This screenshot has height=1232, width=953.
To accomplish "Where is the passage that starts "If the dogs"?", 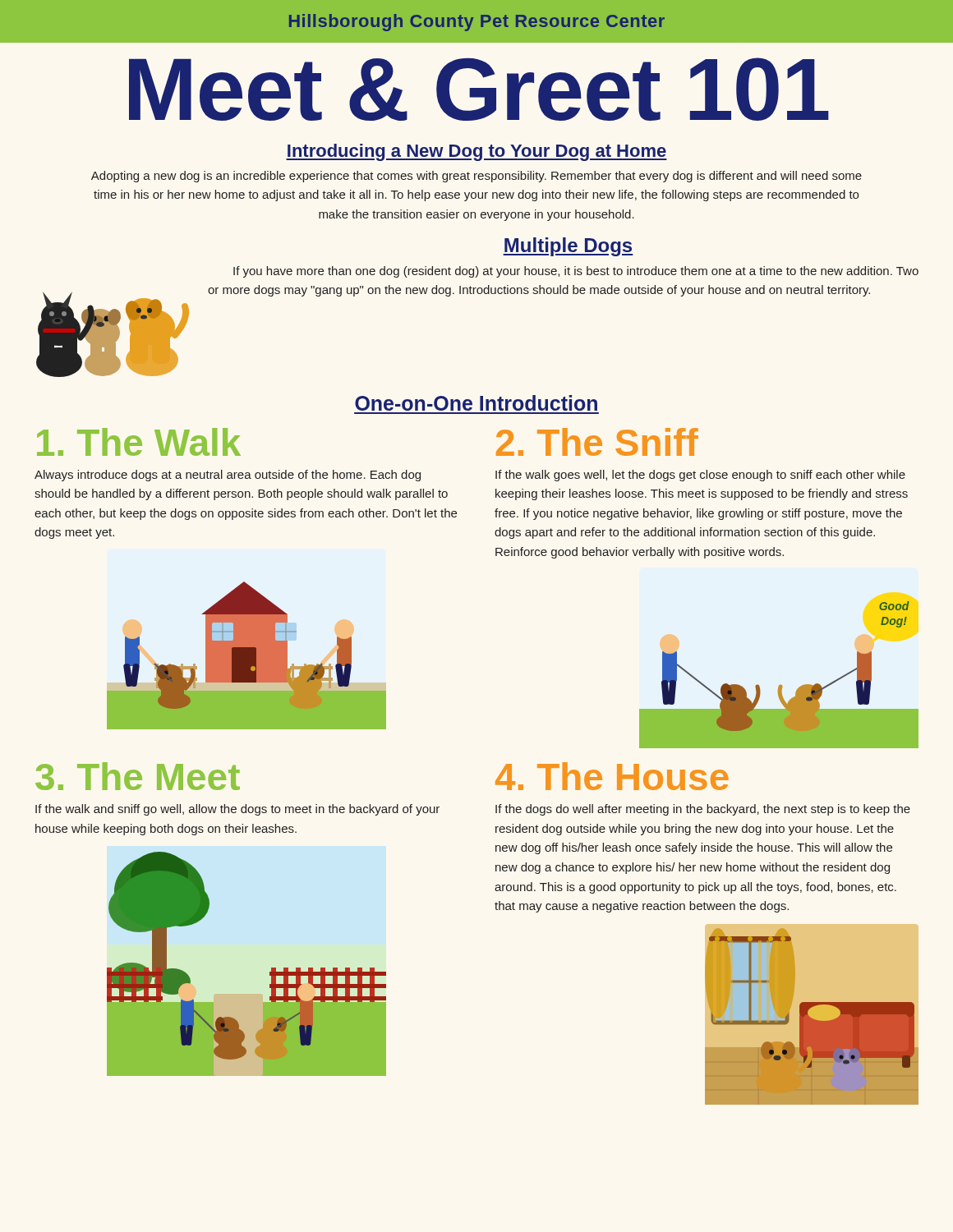I will pyautogui.click(x=707, y=857).
